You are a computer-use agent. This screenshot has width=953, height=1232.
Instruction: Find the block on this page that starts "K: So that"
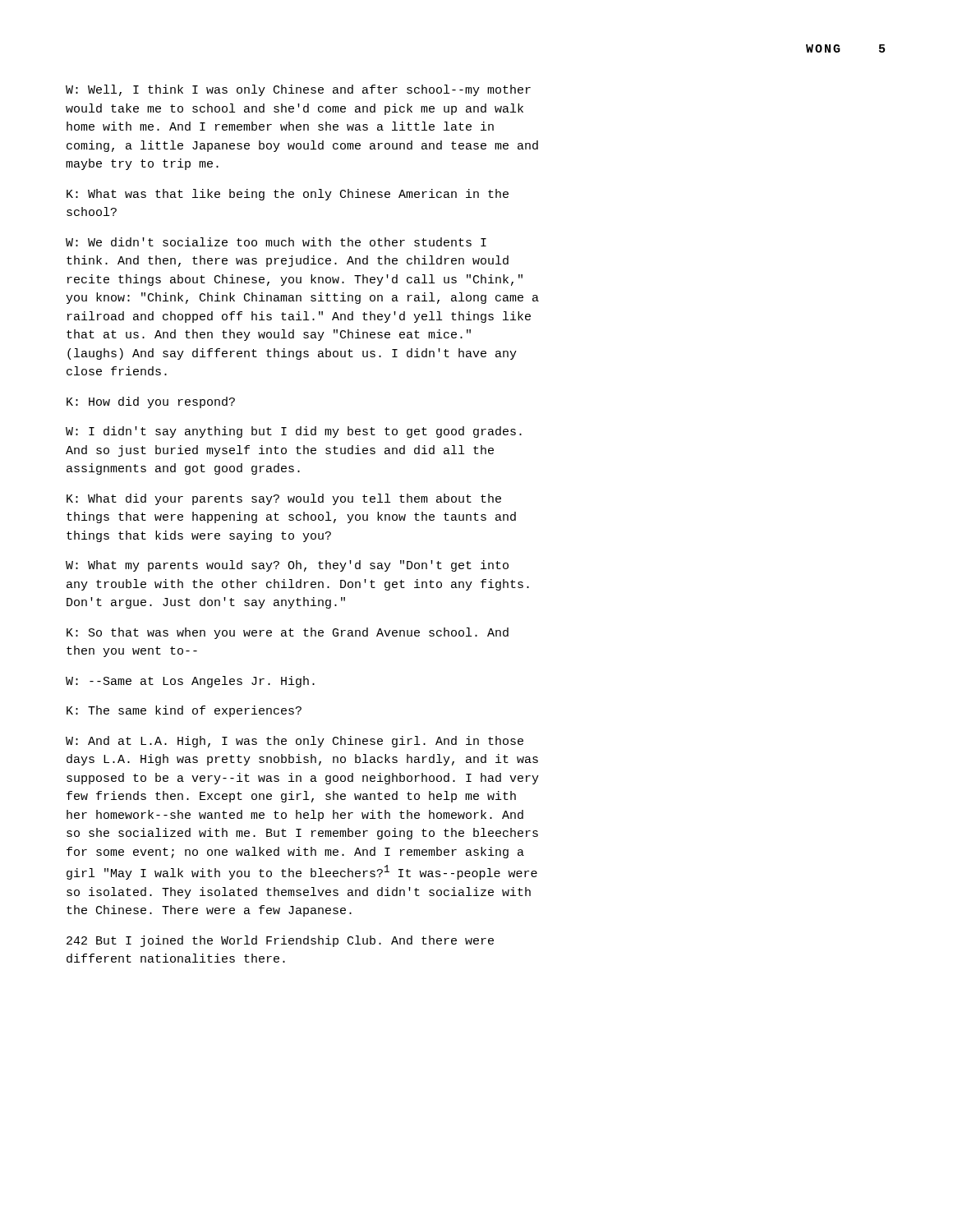(476, 643)
